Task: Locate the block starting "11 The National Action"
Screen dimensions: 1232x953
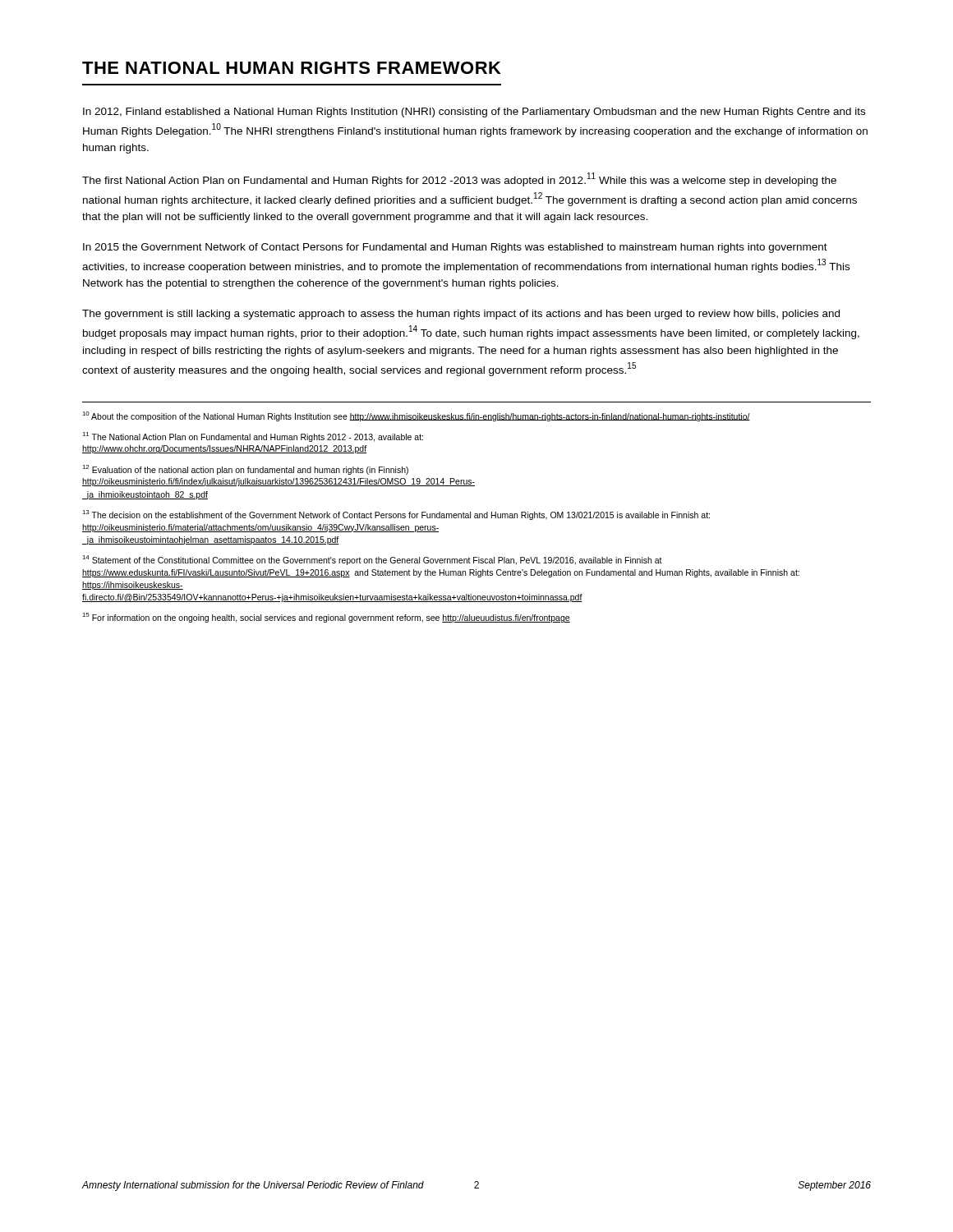Action: [253, 442]
